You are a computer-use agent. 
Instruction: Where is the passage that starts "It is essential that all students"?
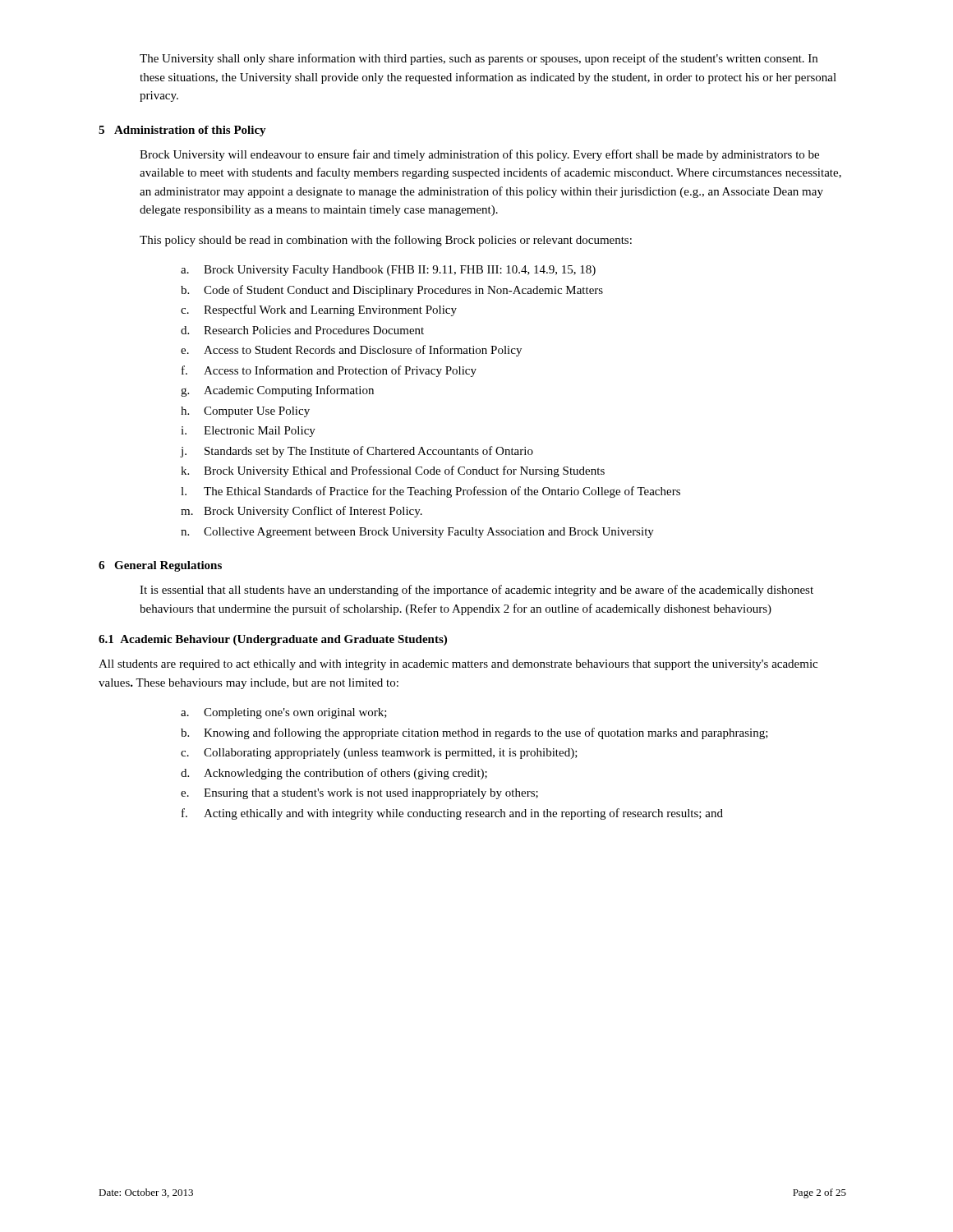477,599
